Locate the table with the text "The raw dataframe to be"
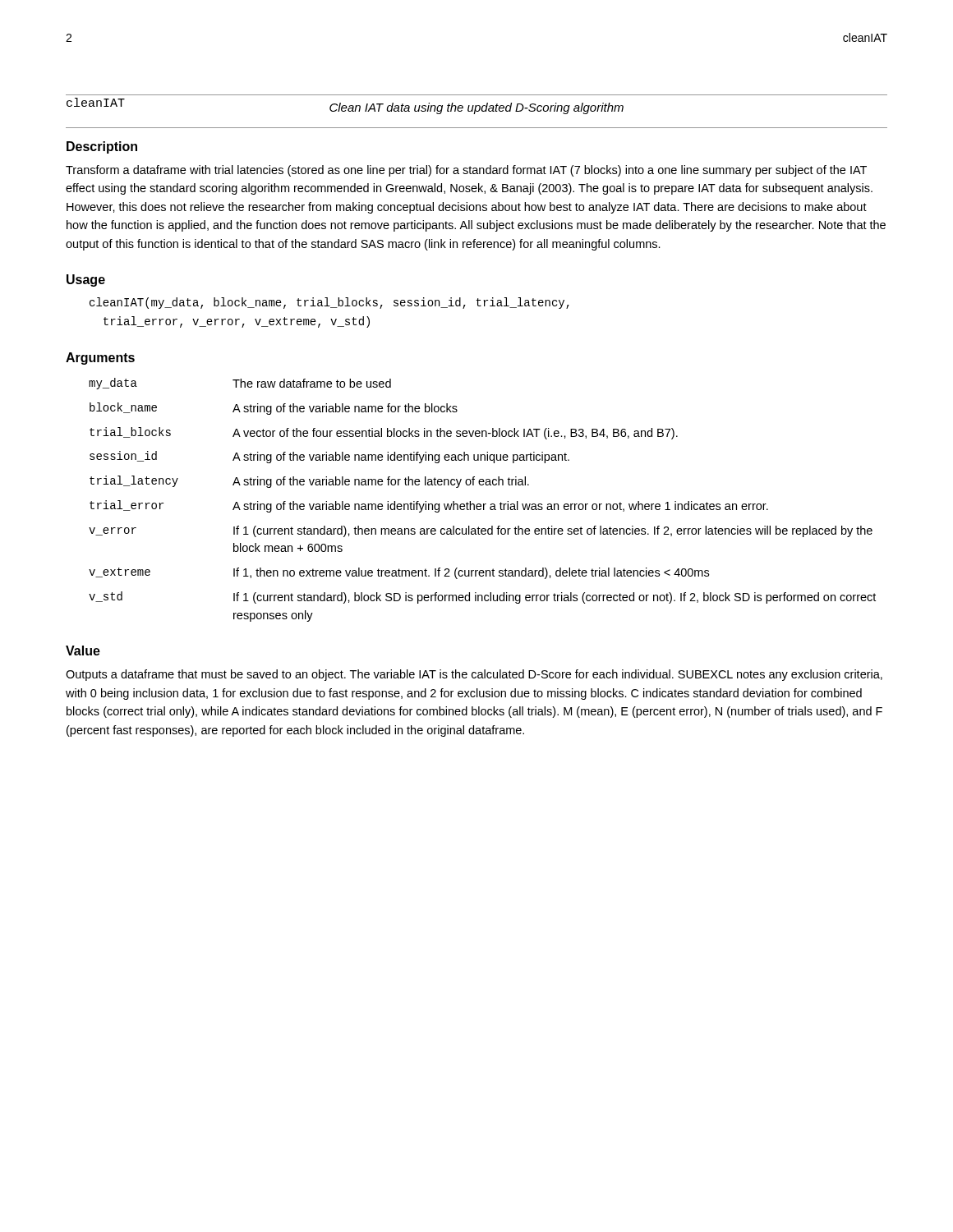 tap(476, 500)
